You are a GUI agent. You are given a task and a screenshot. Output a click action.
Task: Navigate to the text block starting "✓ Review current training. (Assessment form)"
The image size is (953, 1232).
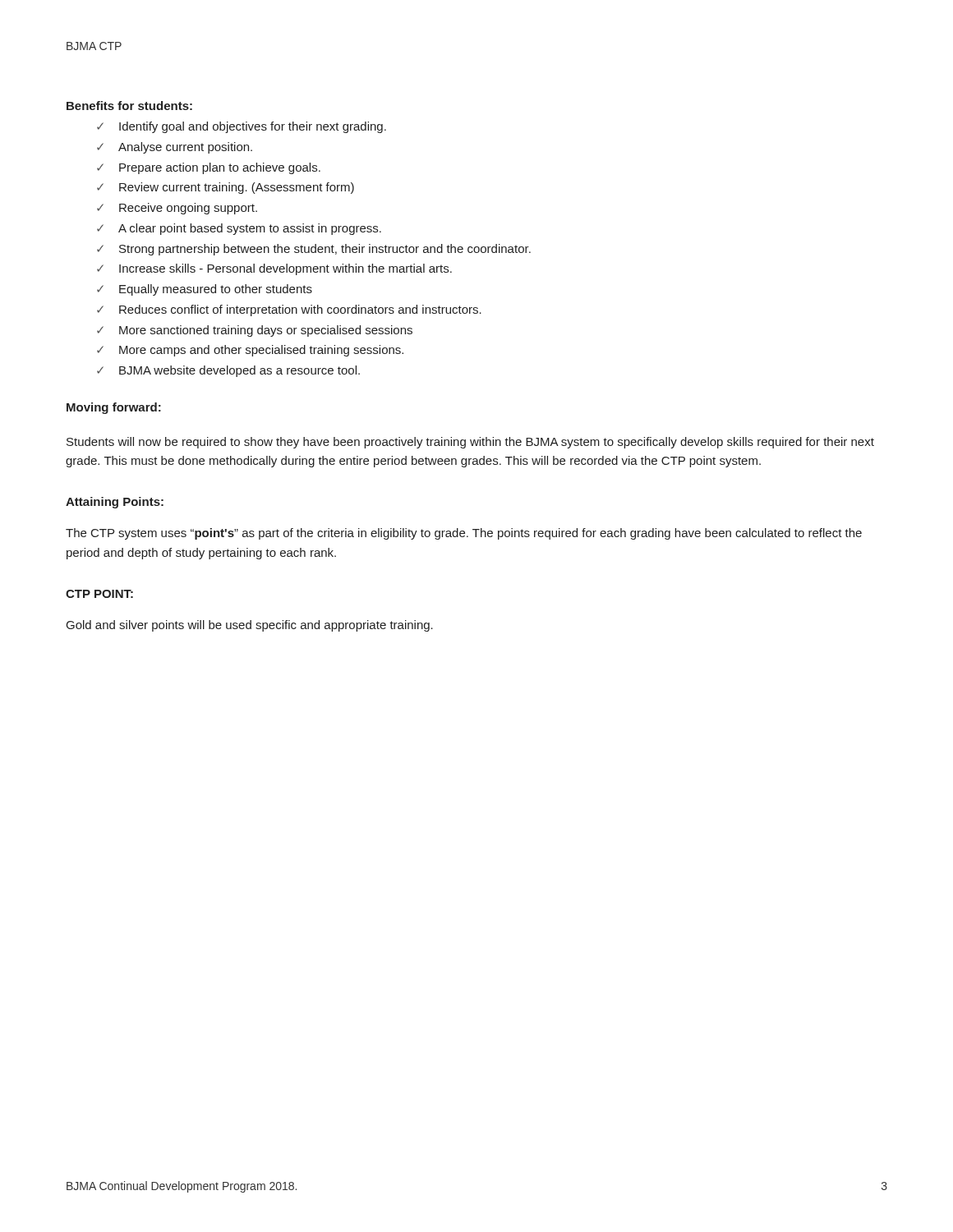click(x=226, y=188)
